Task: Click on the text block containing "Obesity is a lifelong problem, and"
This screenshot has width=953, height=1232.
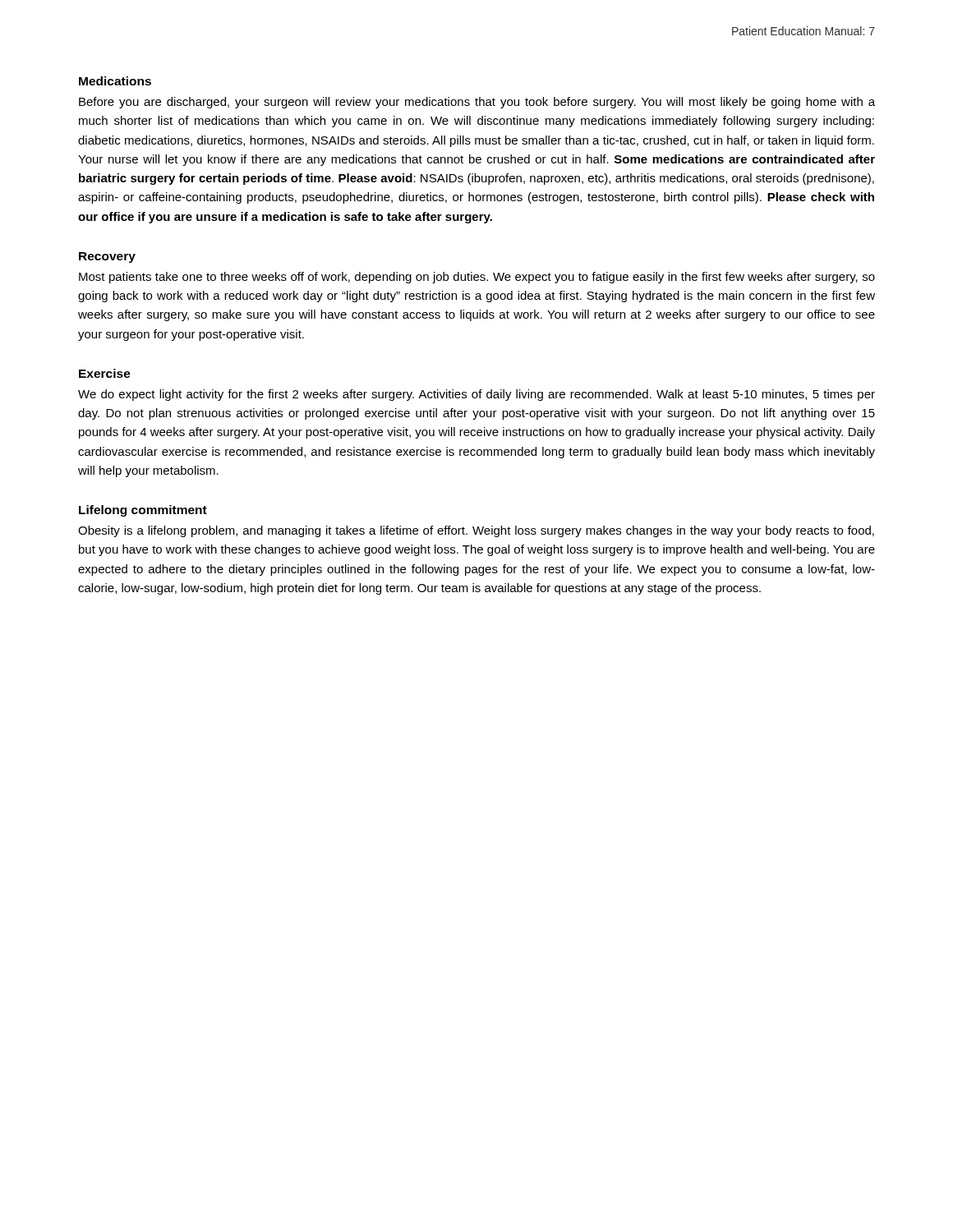Action: pos(476,559)
